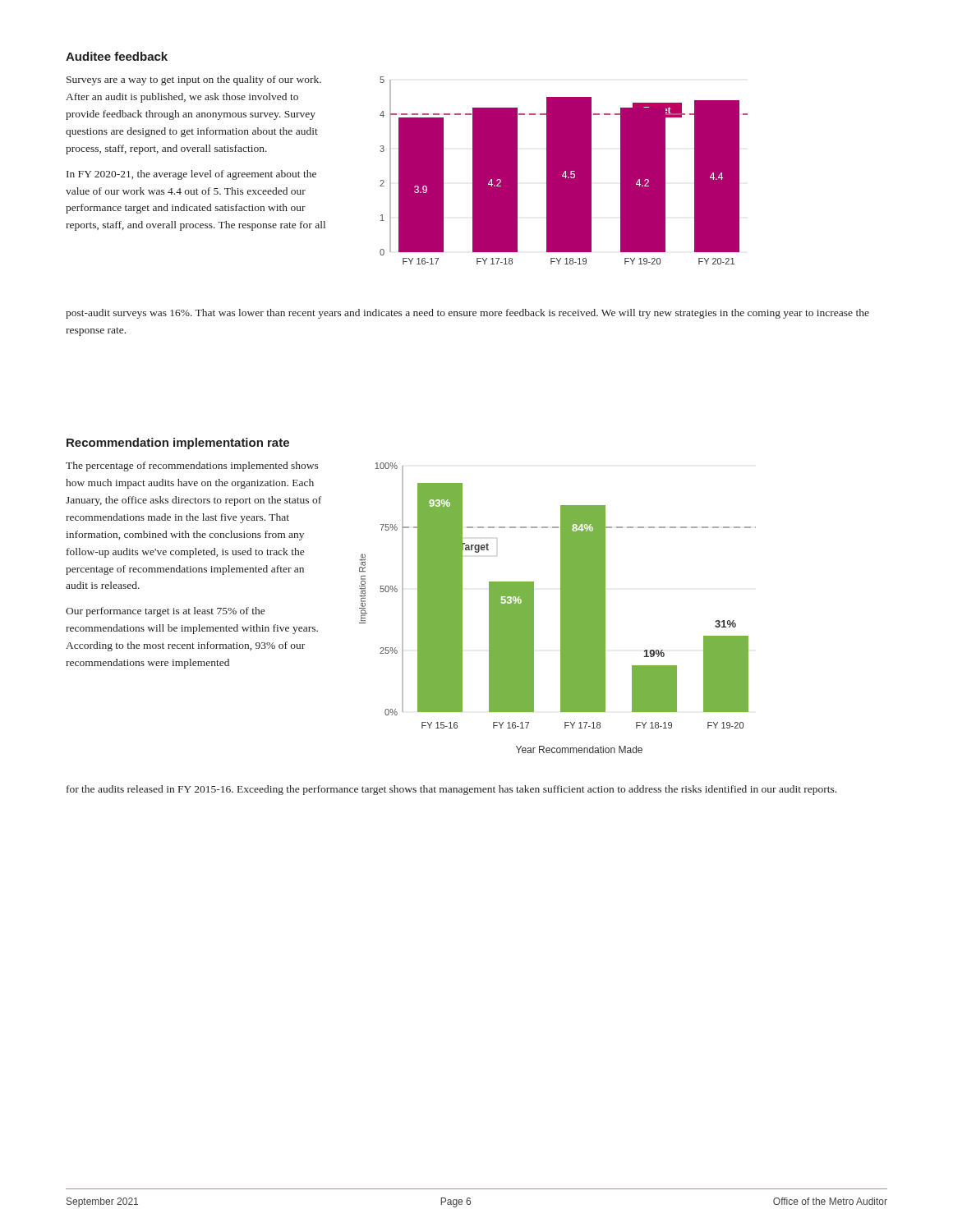
Task: Find the passage starting "Auditee feedback"
Action: click(117, 56)
